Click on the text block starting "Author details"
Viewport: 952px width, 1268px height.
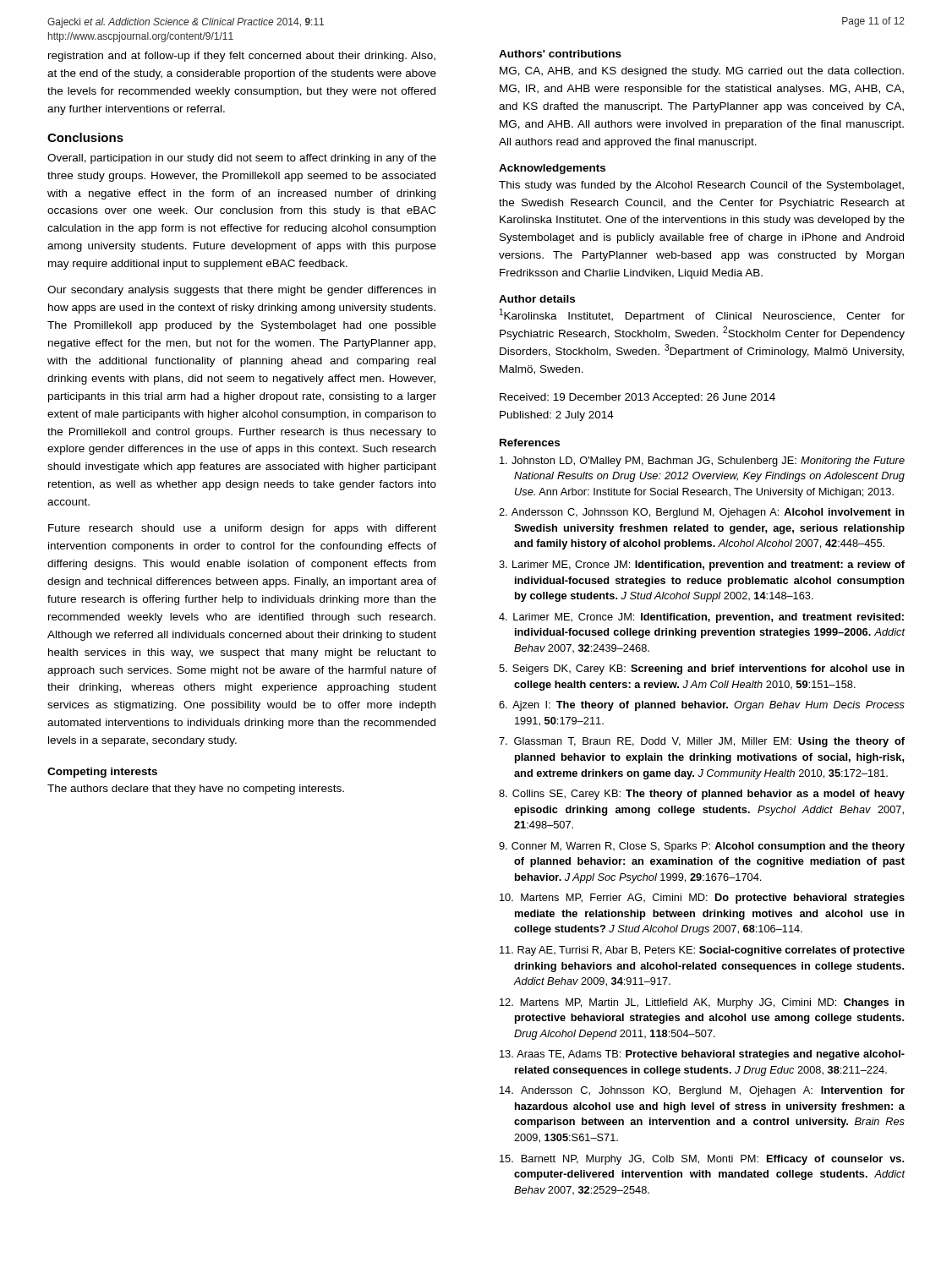(x=537, y=299)
